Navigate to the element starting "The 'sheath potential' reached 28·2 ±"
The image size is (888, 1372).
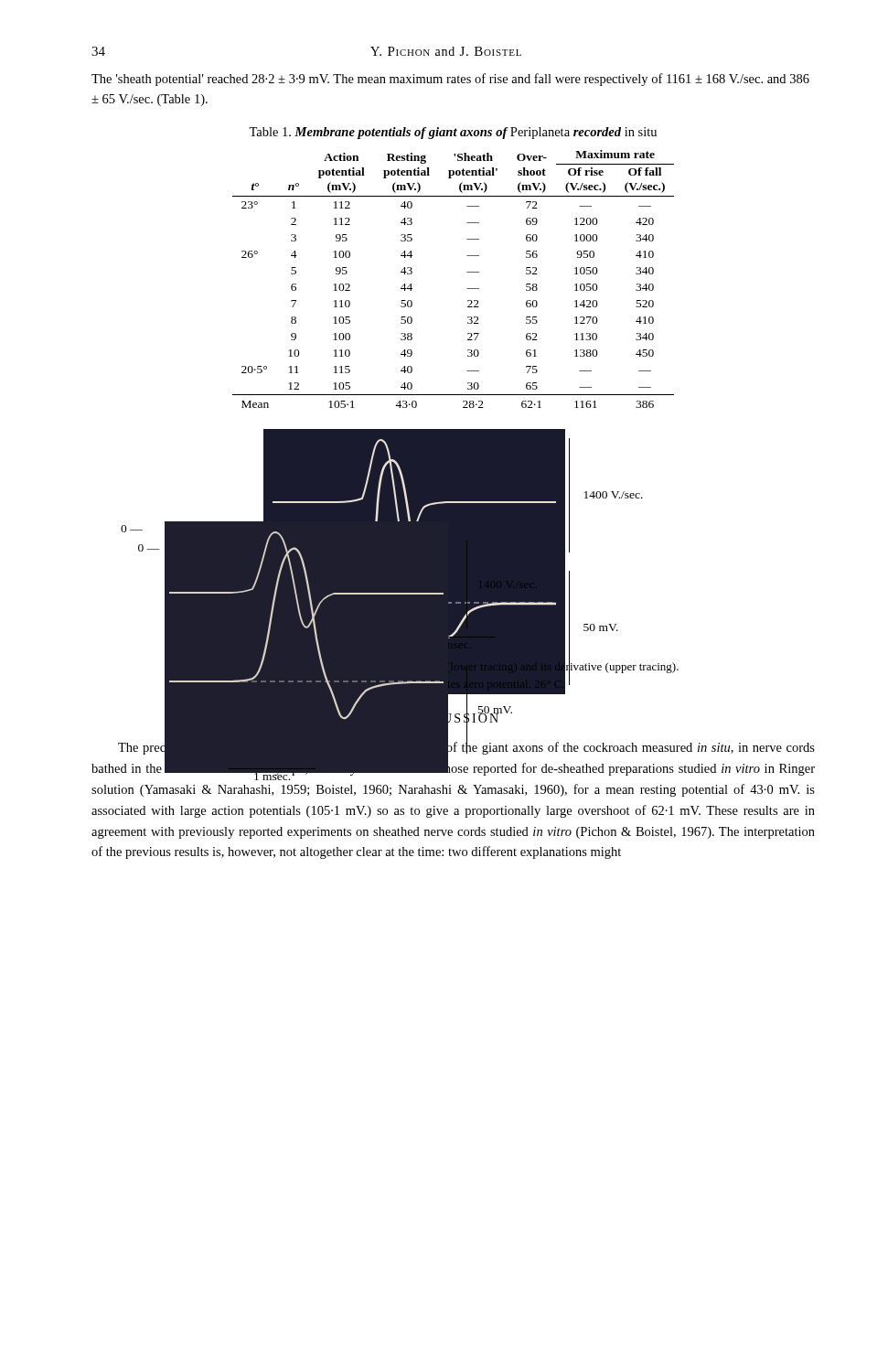click(x=450, y=89)
